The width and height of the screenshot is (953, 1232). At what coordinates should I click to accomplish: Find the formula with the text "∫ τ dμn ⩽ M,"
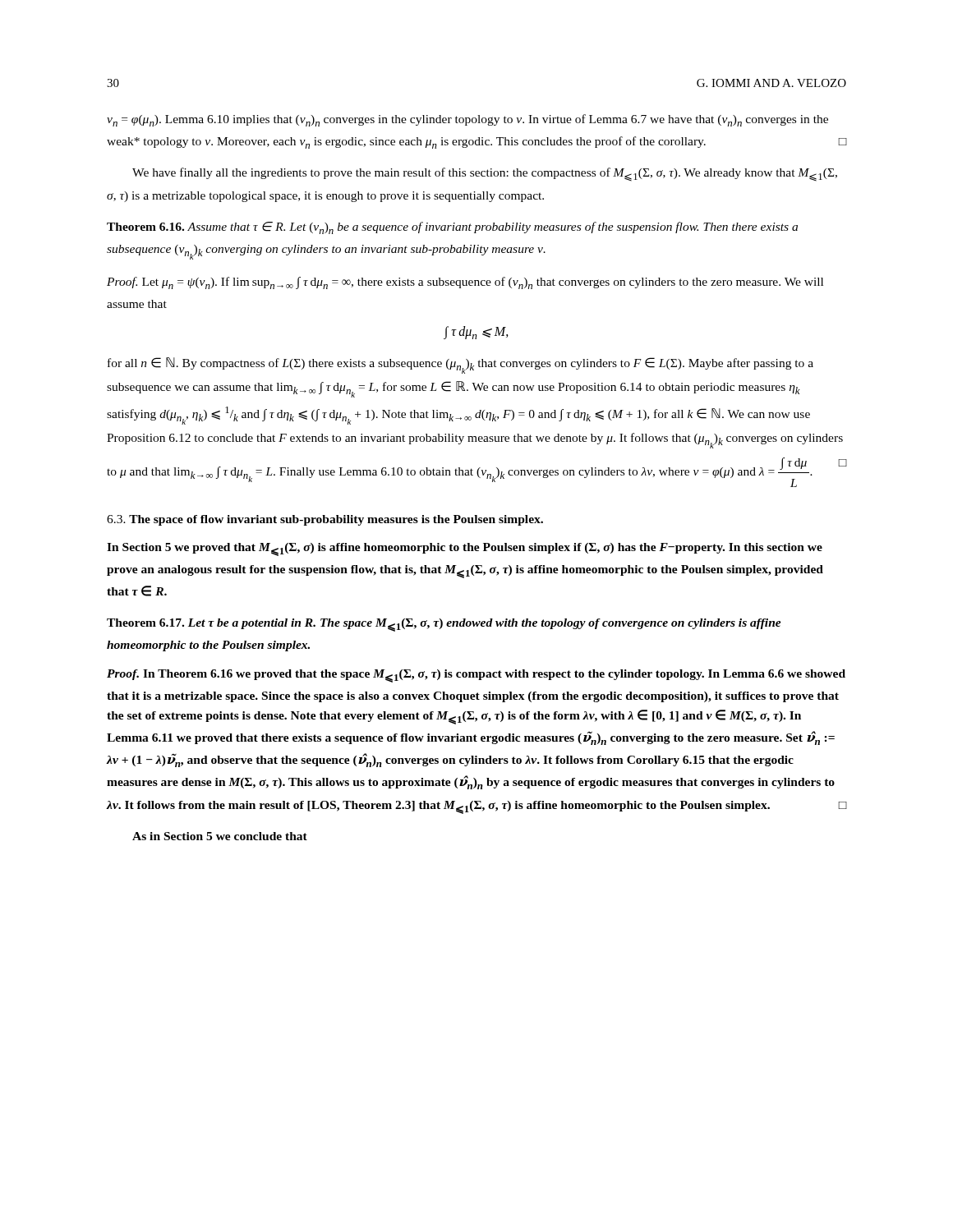476,333
